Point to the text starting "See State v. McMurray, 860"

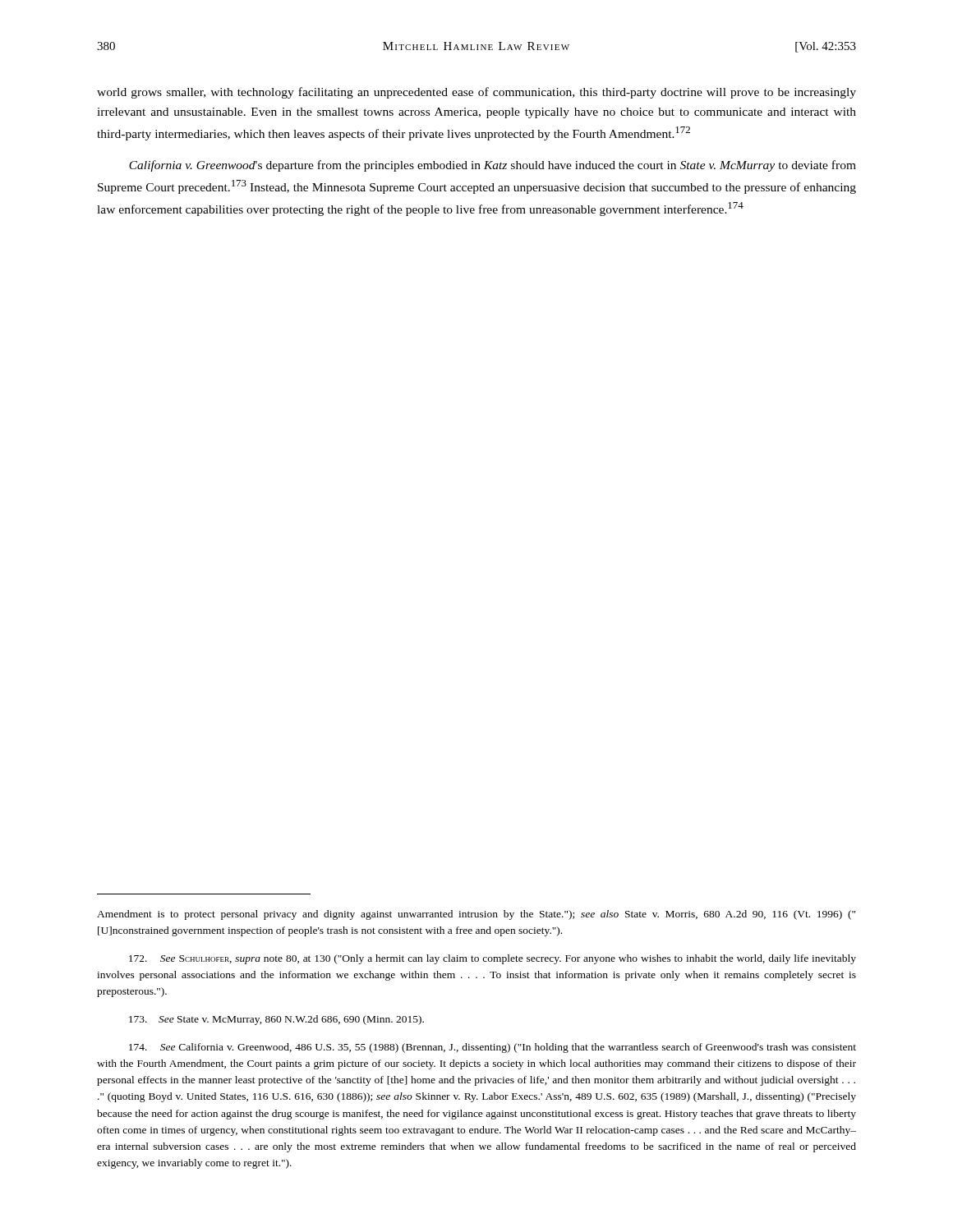276,1020
